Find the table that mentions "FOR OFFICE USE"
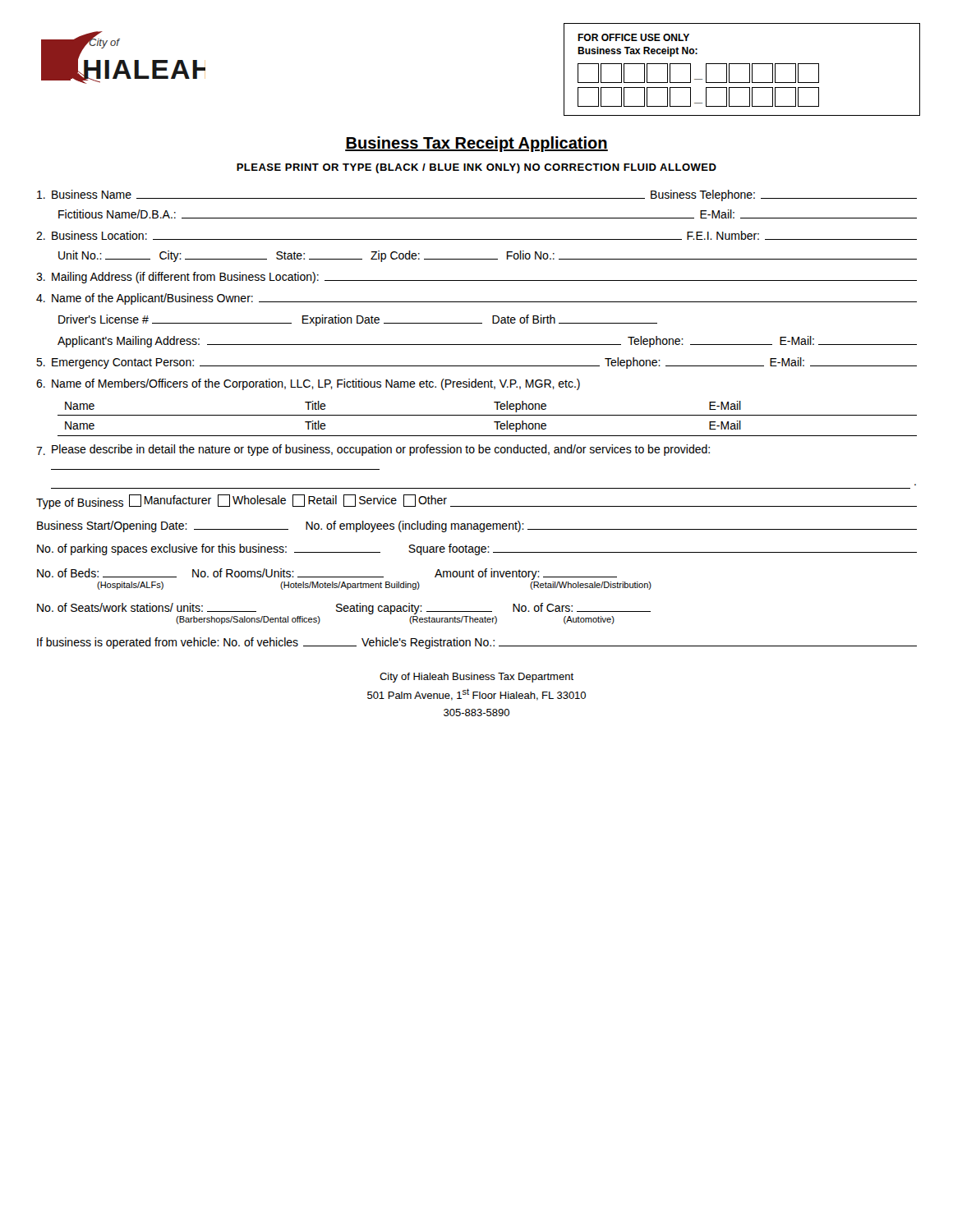This screenshot has height=1232, width=953. 742,69
